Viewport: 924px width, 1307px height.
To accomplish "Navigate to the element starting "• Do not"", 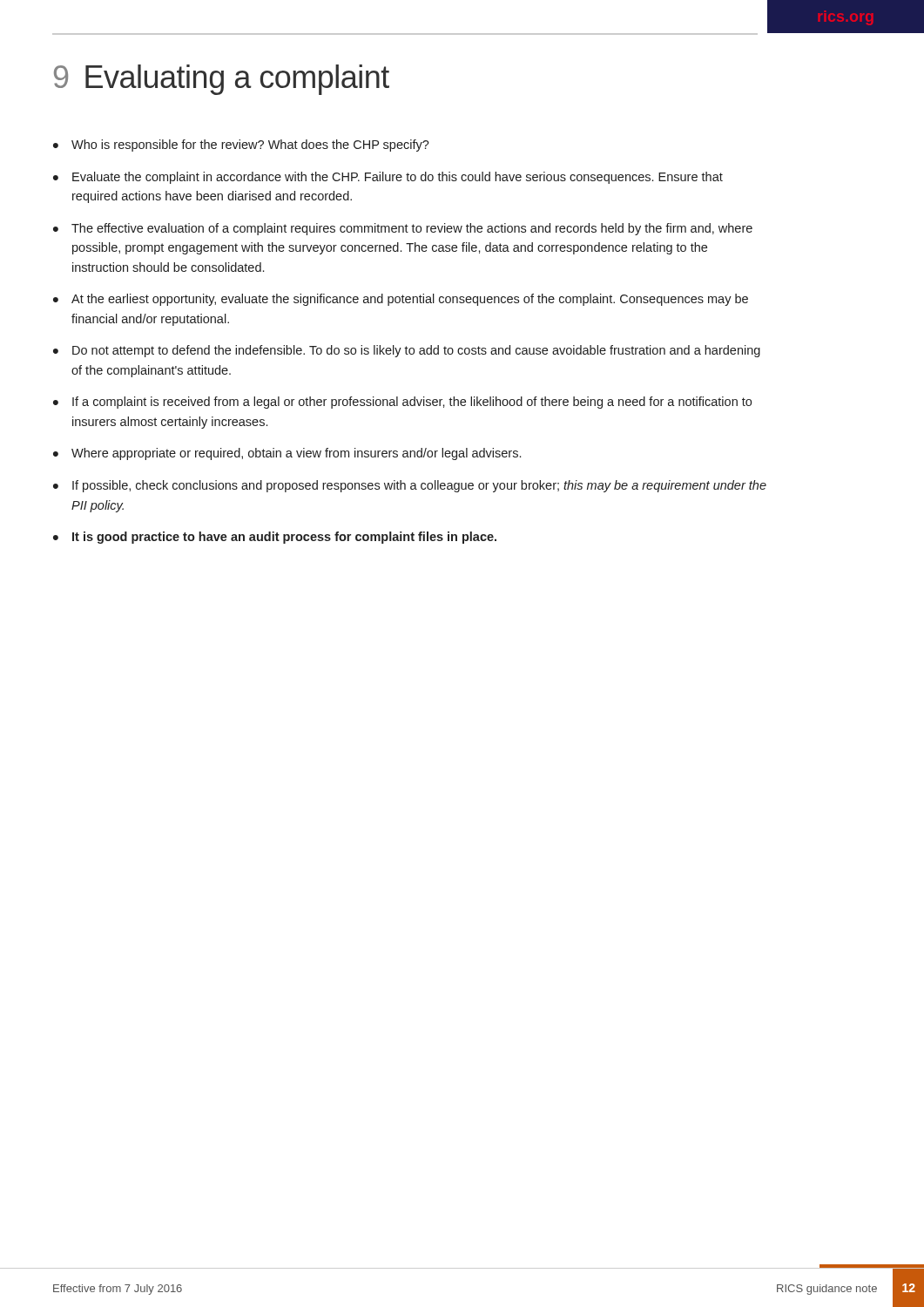I will click(409, 361).
